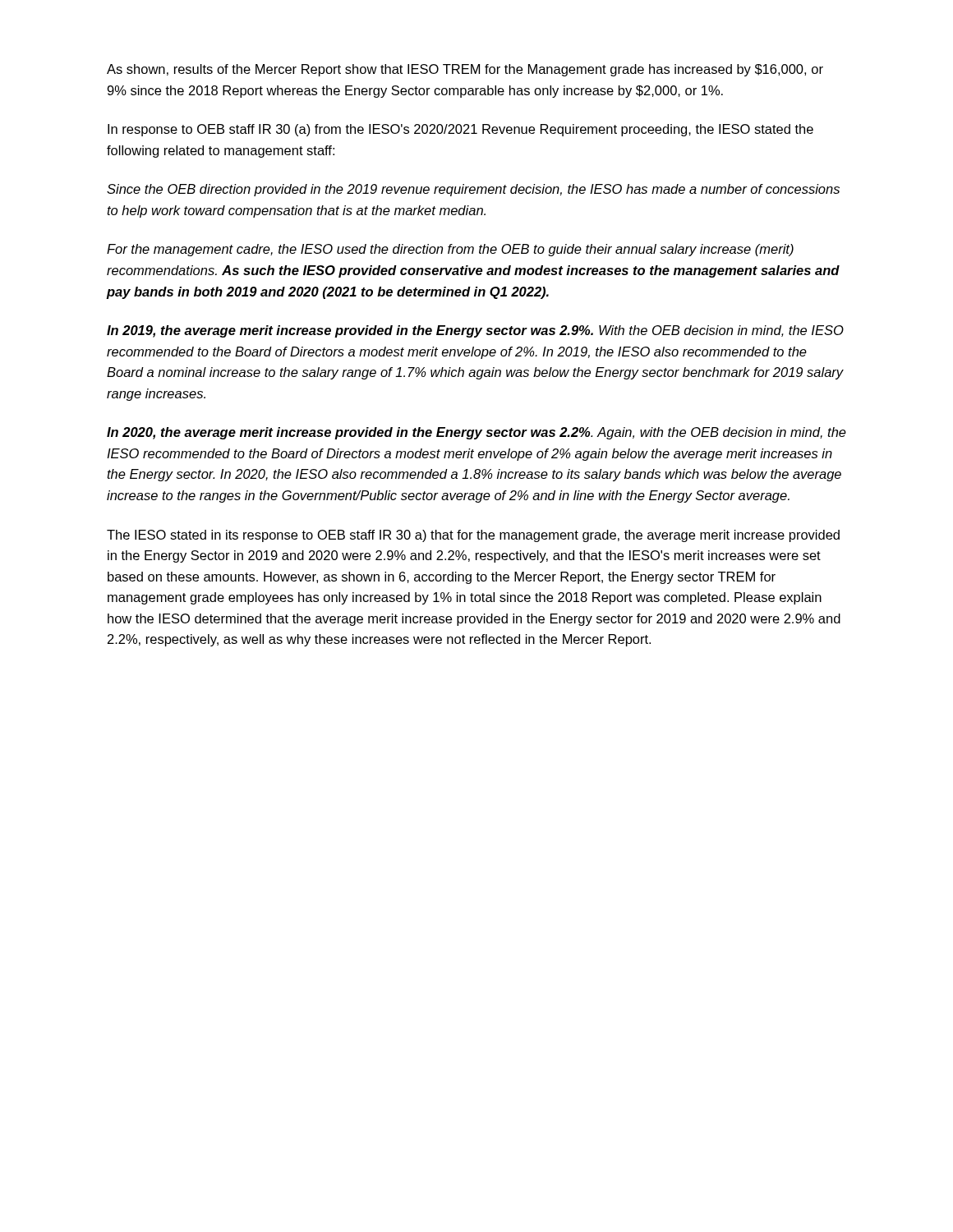Screen dimensions: 1232x953
Task: Find the passage starting "In 2019, the average merit increase"
Action: pyautogui.click(x=475, y=362)
